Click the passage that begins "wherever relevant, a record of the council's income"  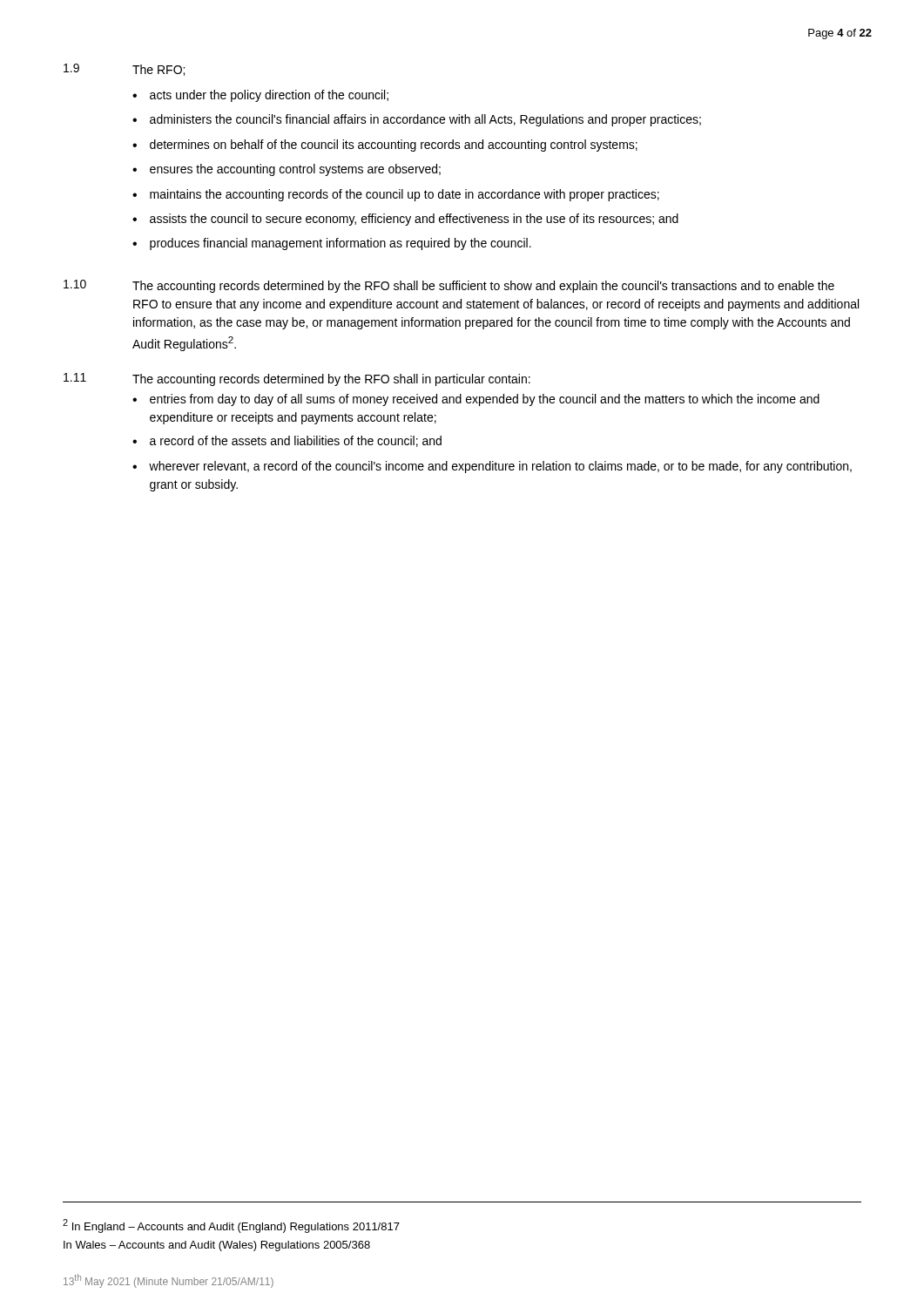[501, 475]
